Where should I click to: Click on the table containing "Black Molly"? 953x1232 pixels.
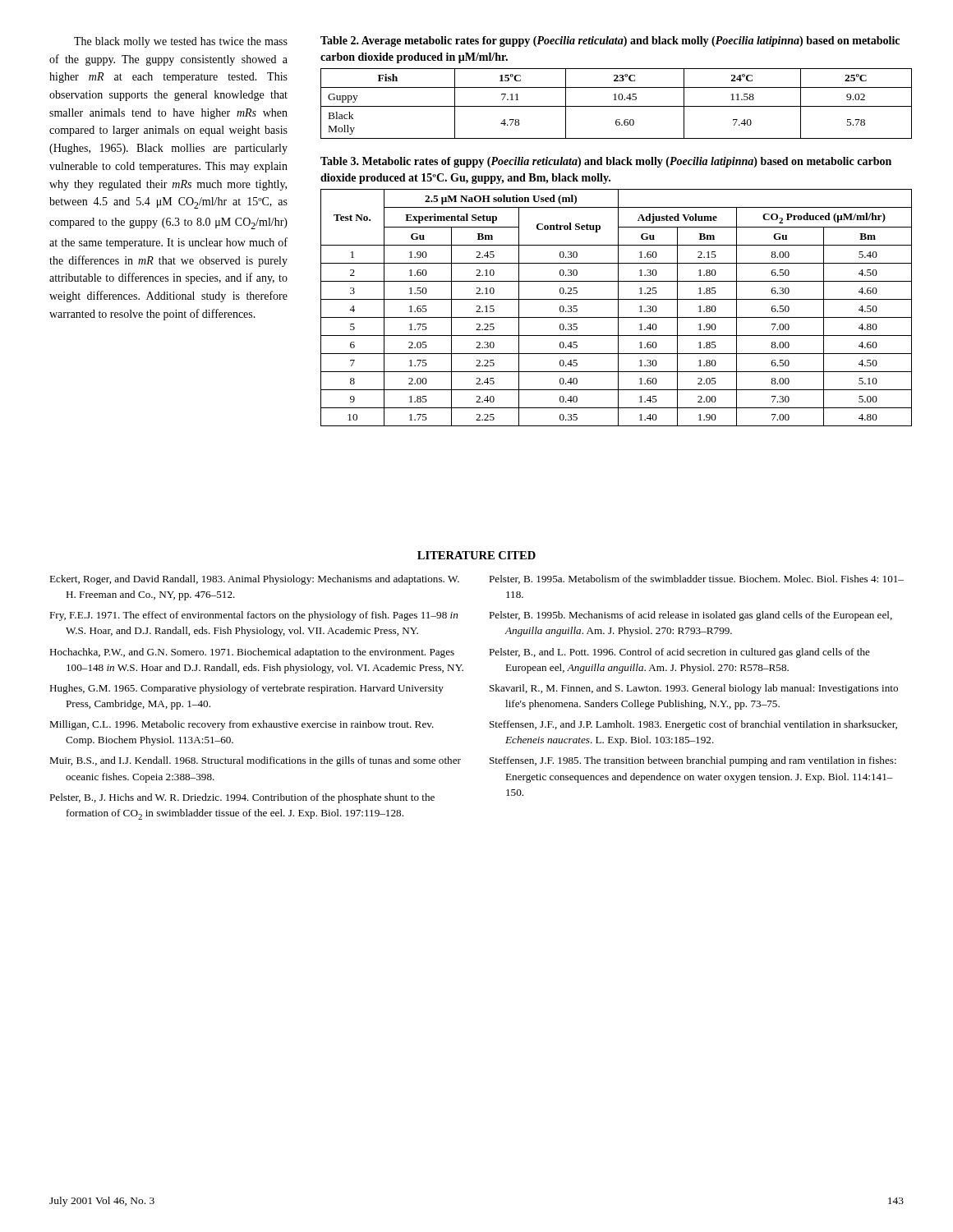click(x=616, y=104)
